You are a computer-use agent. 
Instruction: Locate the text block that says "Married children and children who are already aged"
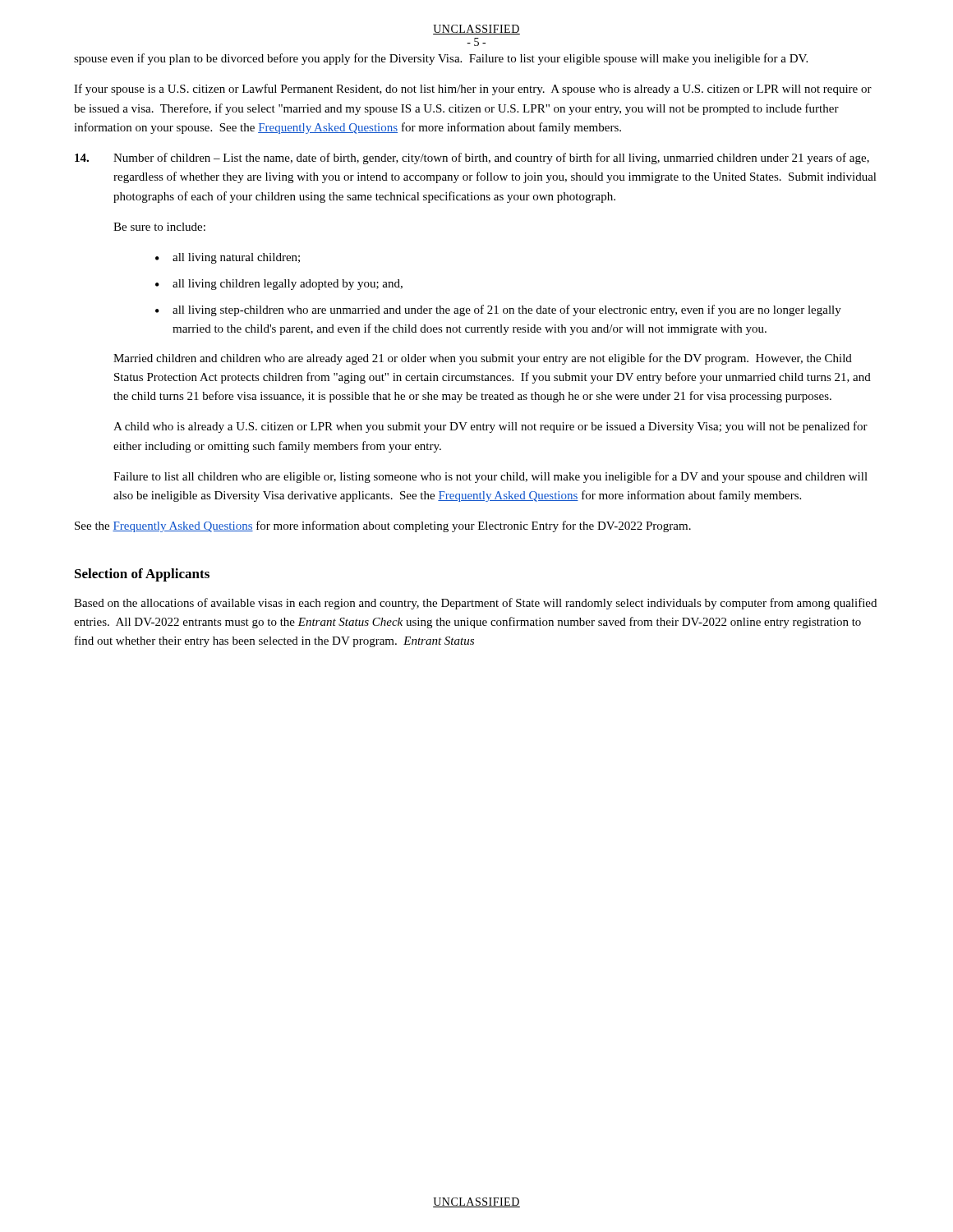click(x=492, y=377)
